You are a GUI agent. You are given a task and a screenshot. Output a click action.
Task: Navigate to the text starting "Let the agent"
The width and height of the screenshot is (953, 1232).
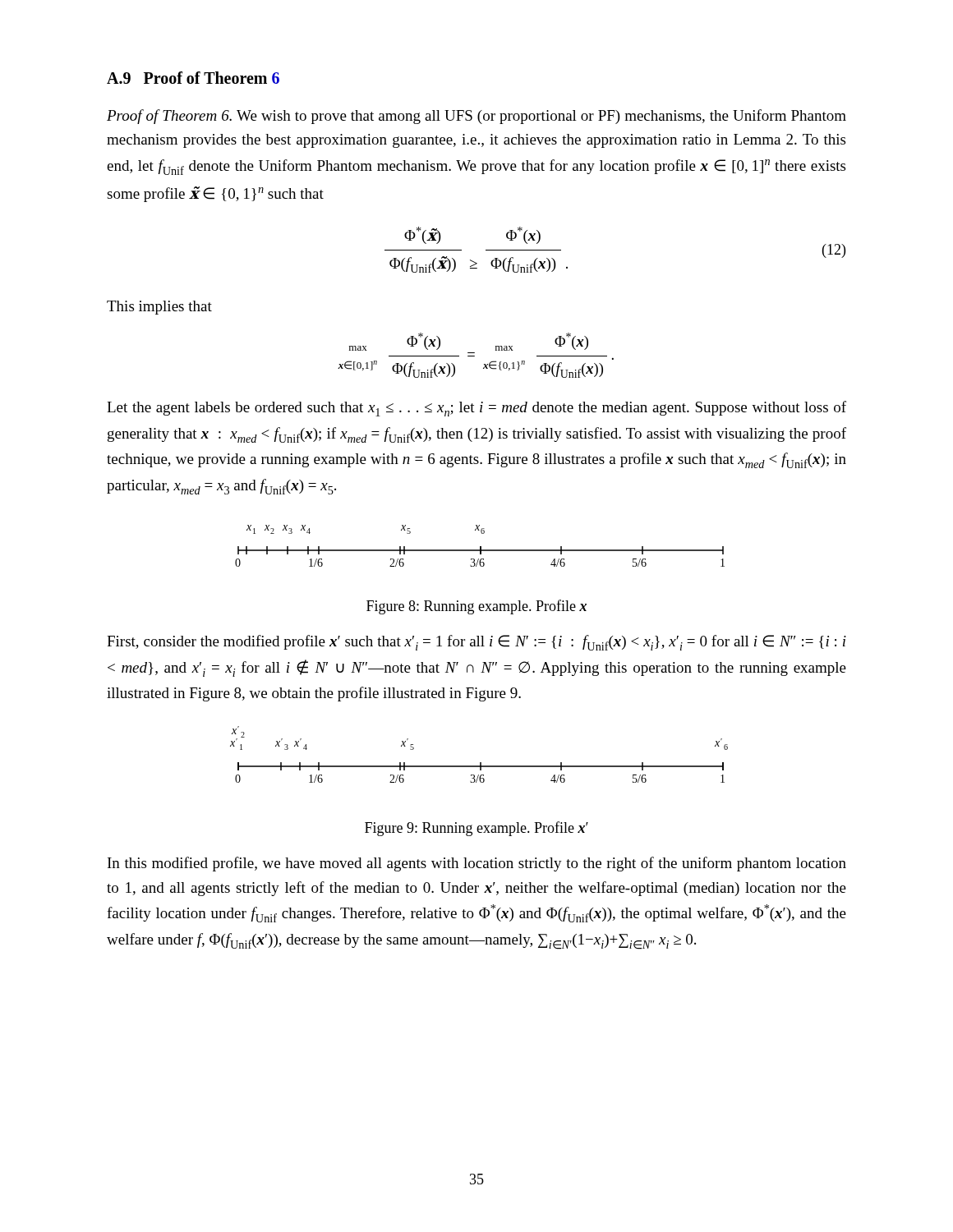click(476, 448)
